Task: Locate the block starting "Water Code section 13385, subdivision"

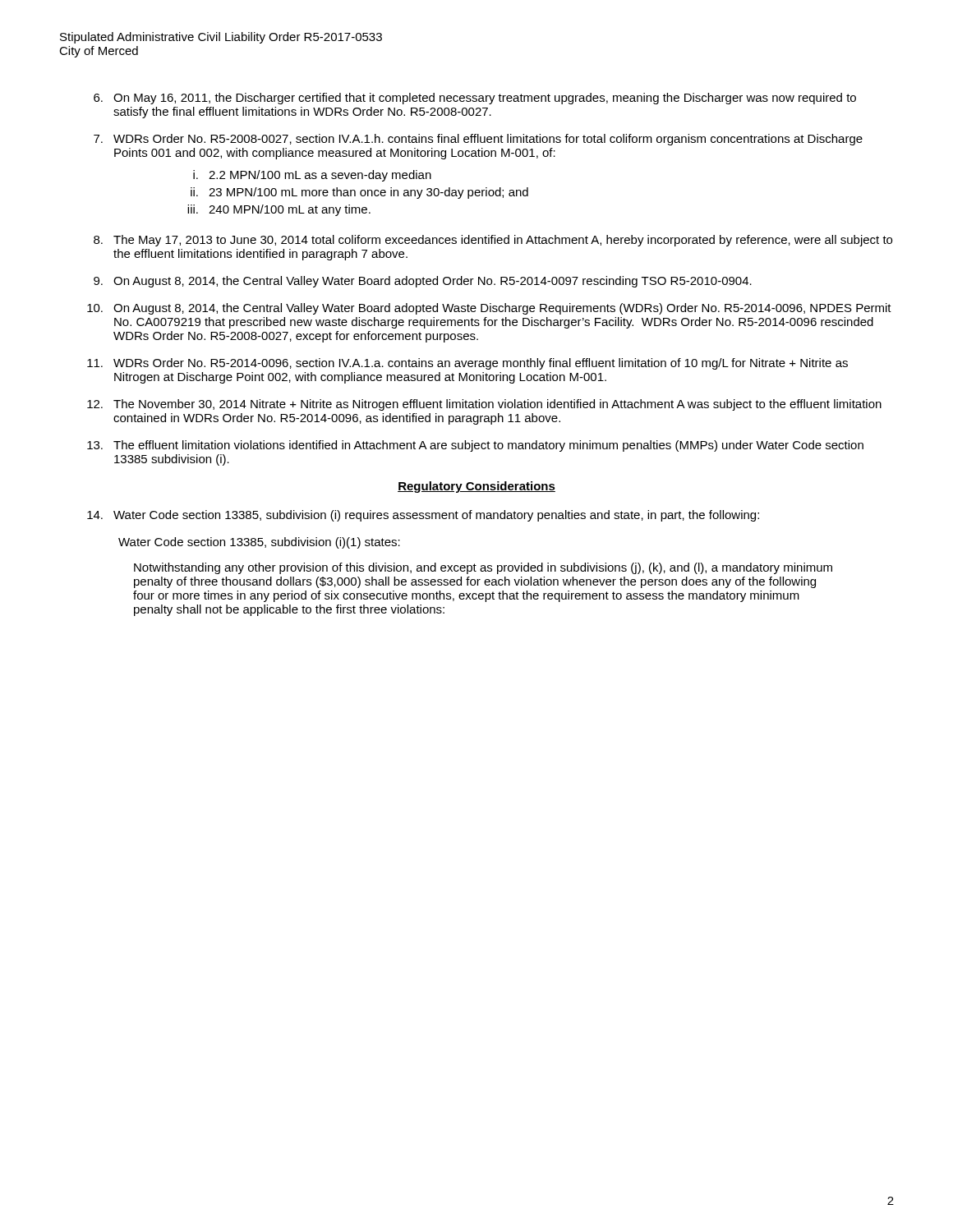Action: [x=260, y=542]
